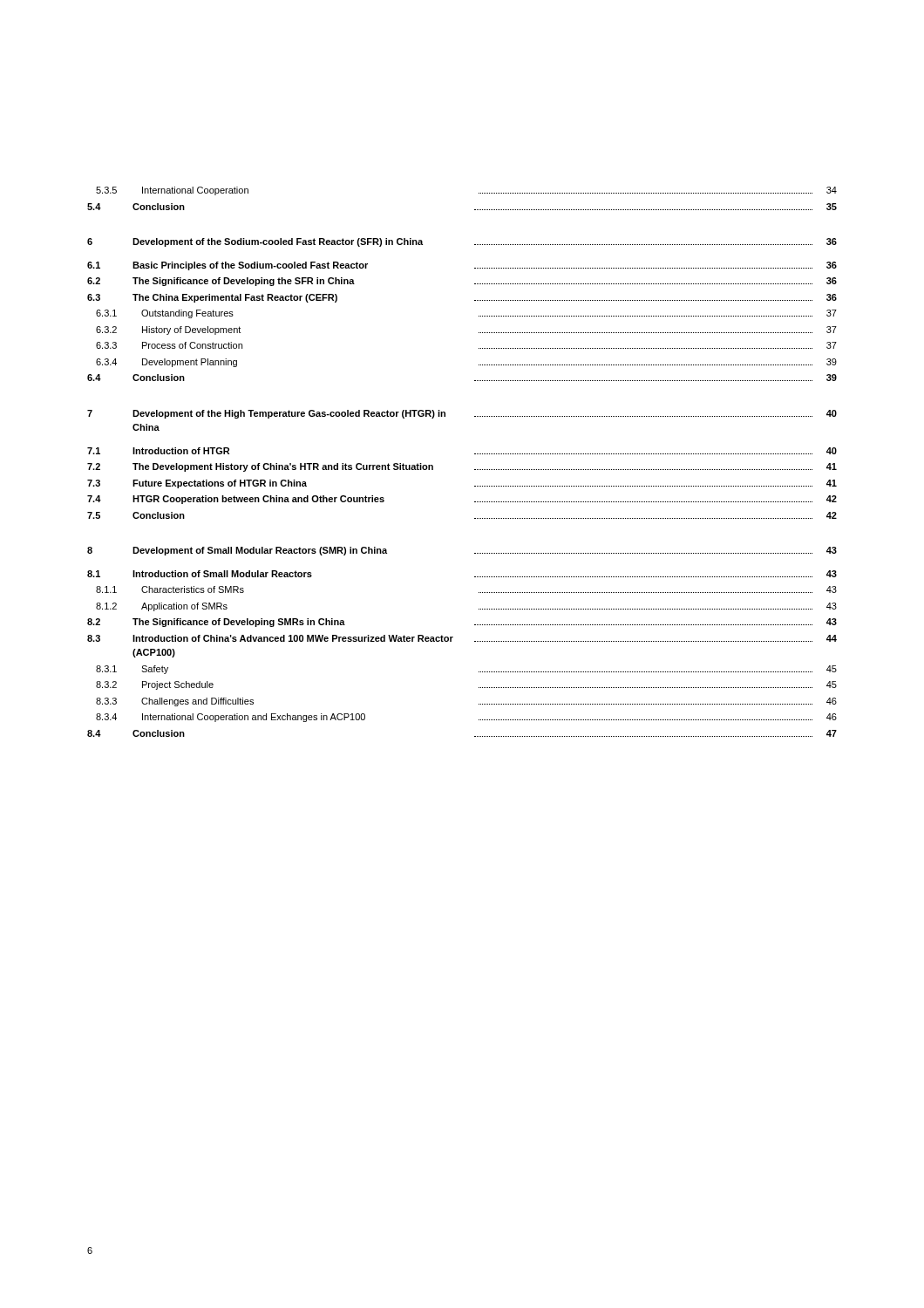The width and height of the screenshot is (924, 1308).
Task: Point to the block beginning "8.1.2 Application of"
Action: (107, 606)
